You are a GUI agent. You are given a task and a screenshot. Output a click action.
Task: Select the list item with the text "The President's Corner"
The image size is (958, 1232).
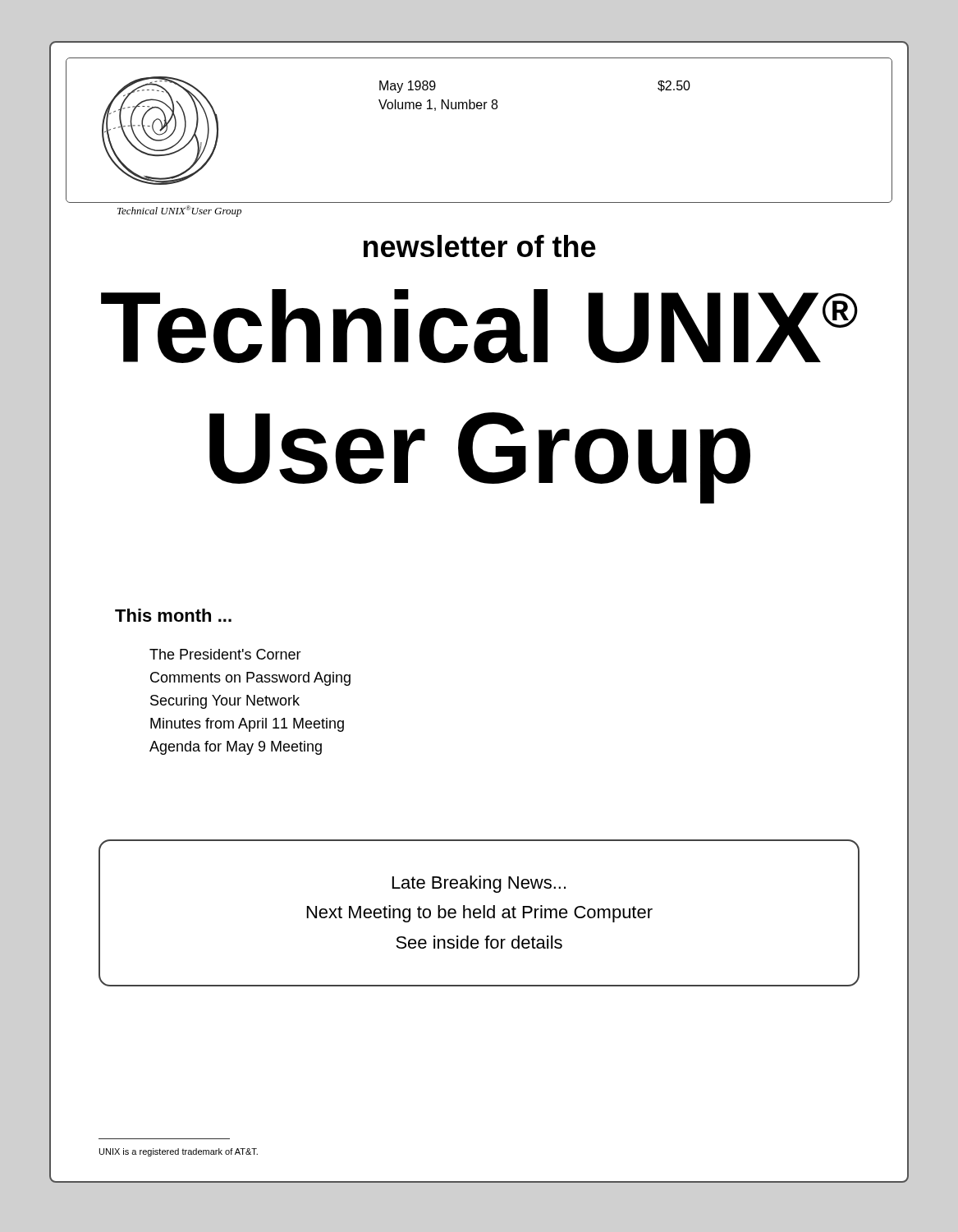tap(225, 655)
